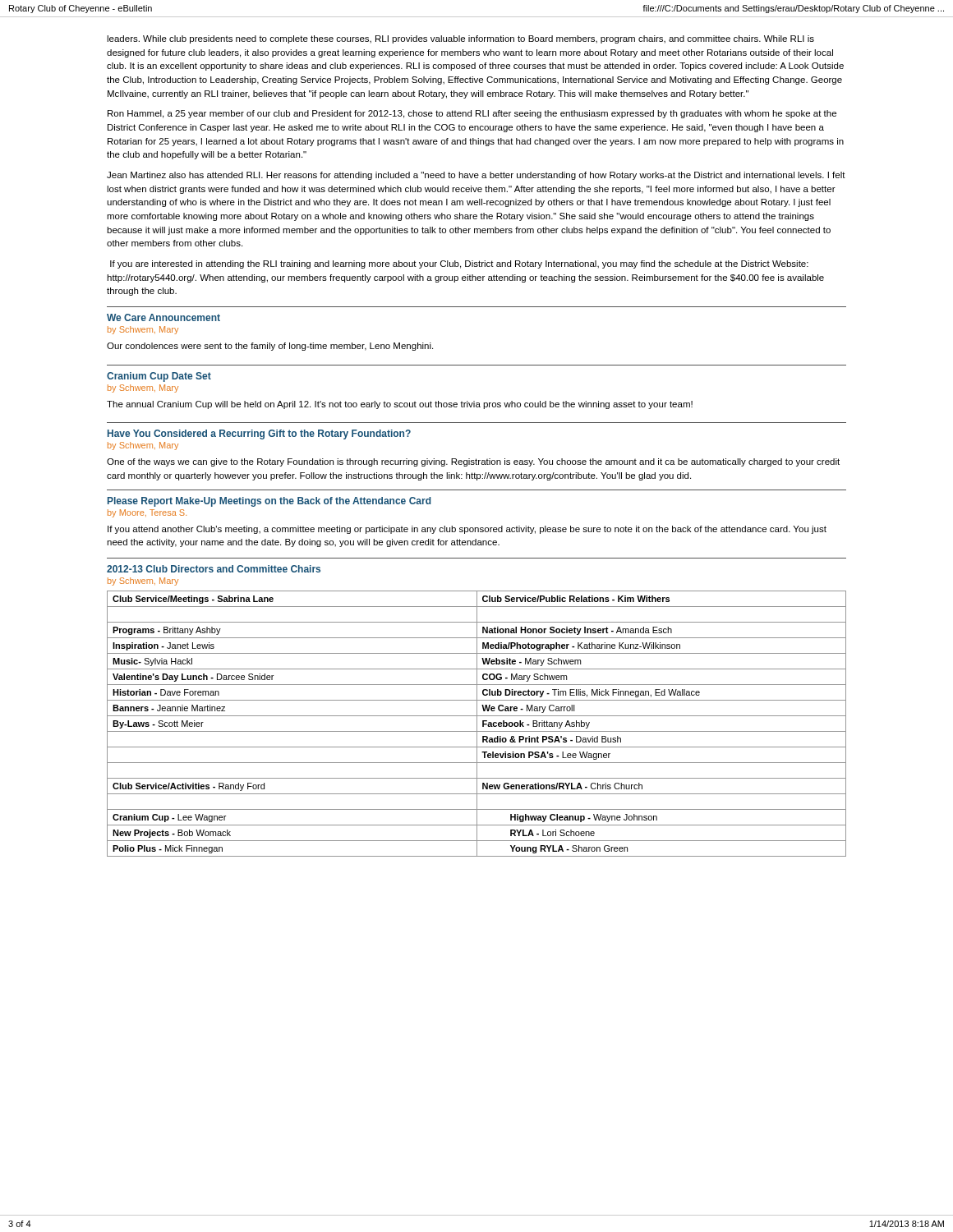Select the text block that says "Our condolences were sent to the family of"

pos(270,346)
